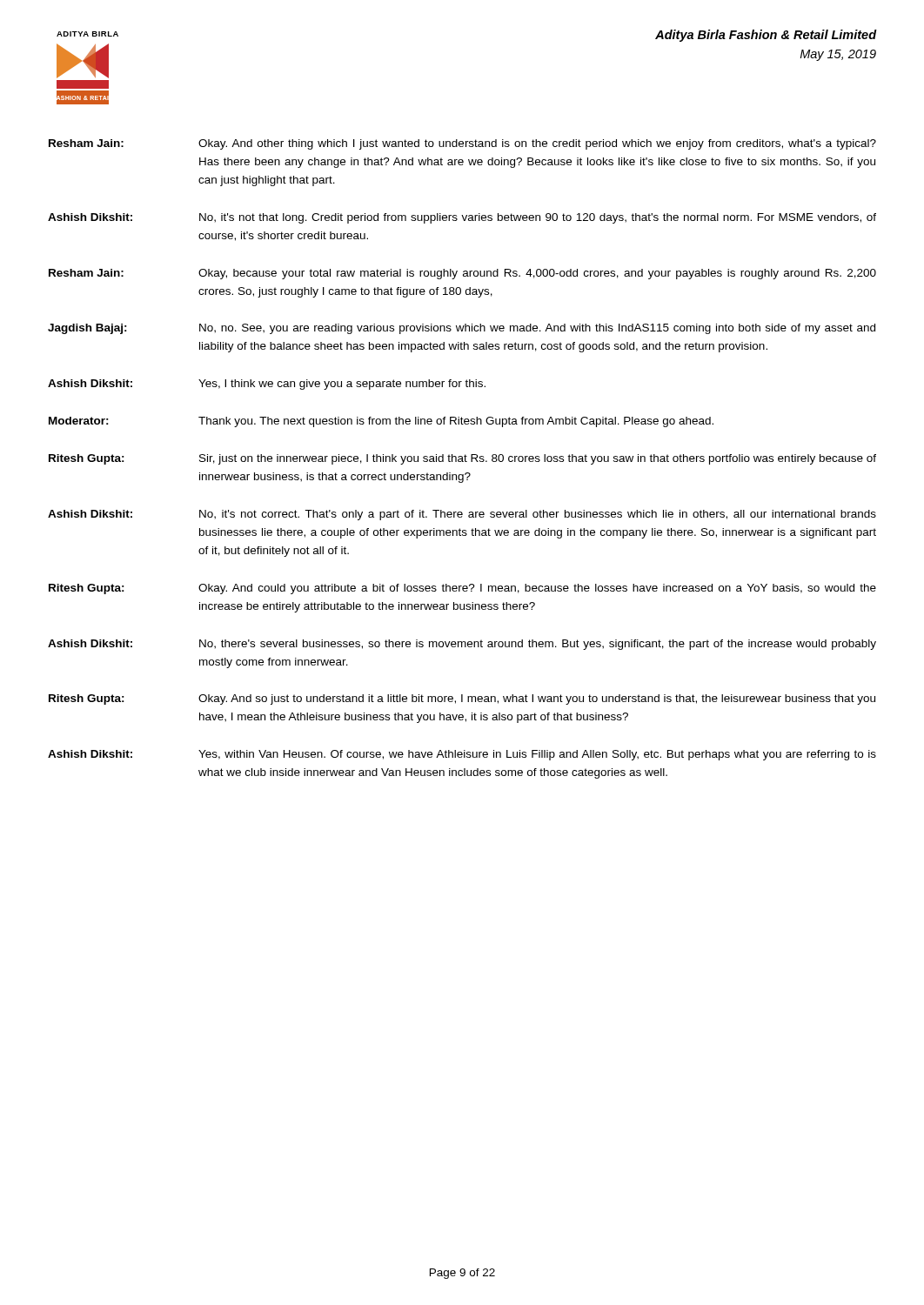
Task: Locate the region starting "Ritesh Gupta: Sir, just on the innerwear piece,"
Action: [462, 468]
